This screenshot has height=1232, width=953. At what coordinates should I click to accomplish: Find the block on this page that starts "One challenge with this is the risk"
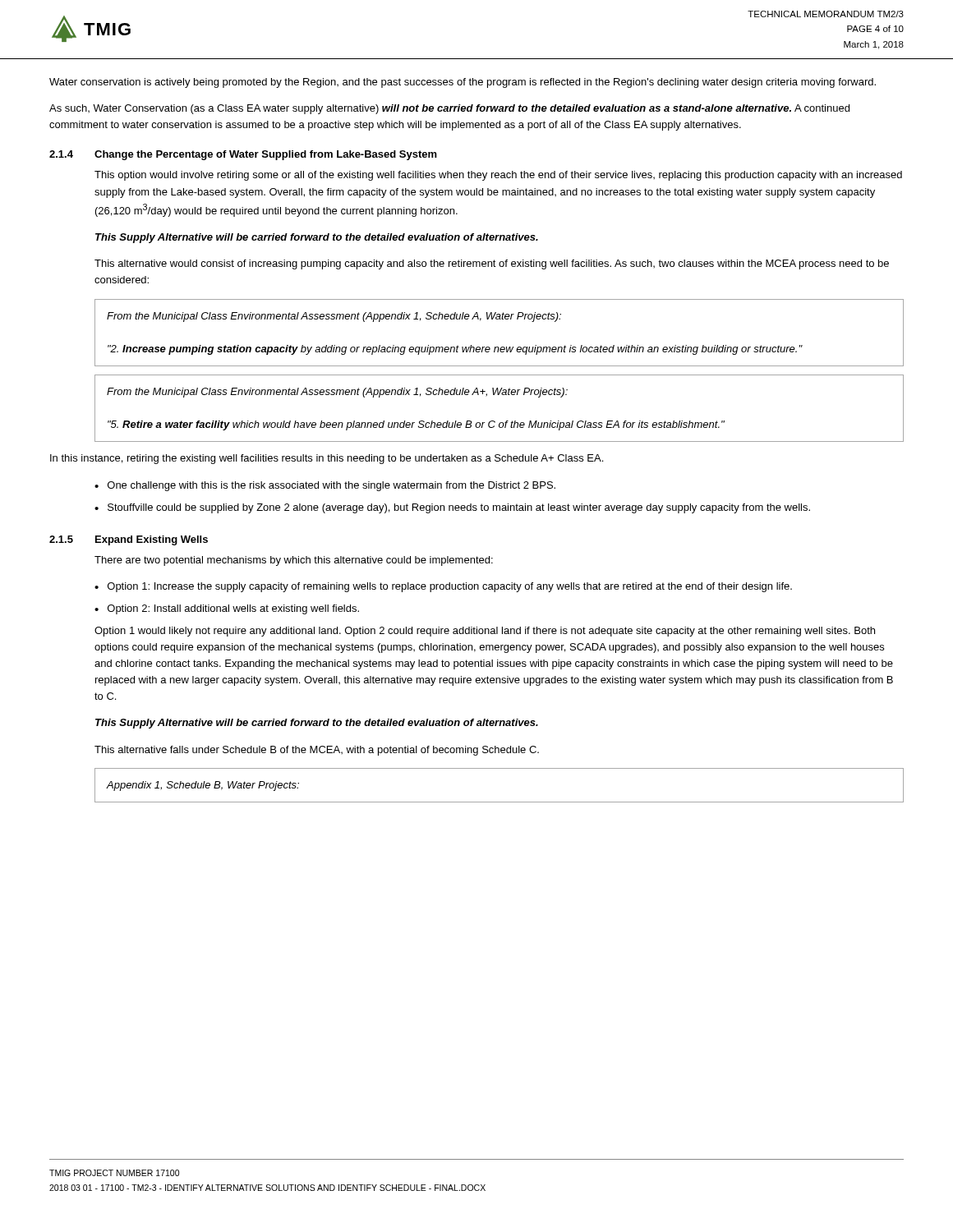pyautogui.click(x=332, y=485)
